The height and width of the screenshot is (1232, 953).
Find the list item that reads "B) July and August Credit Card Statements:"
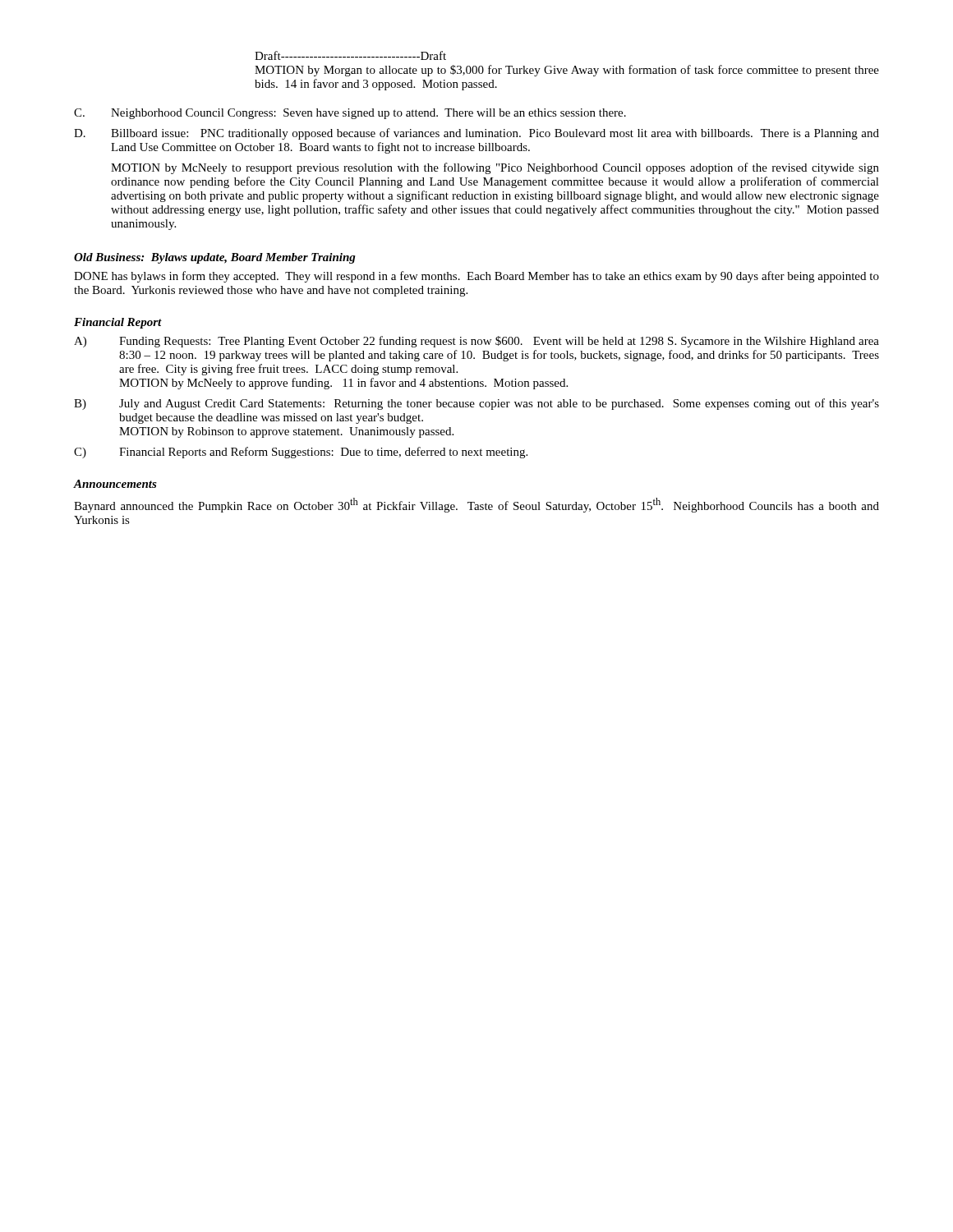[x=476, y=418]
